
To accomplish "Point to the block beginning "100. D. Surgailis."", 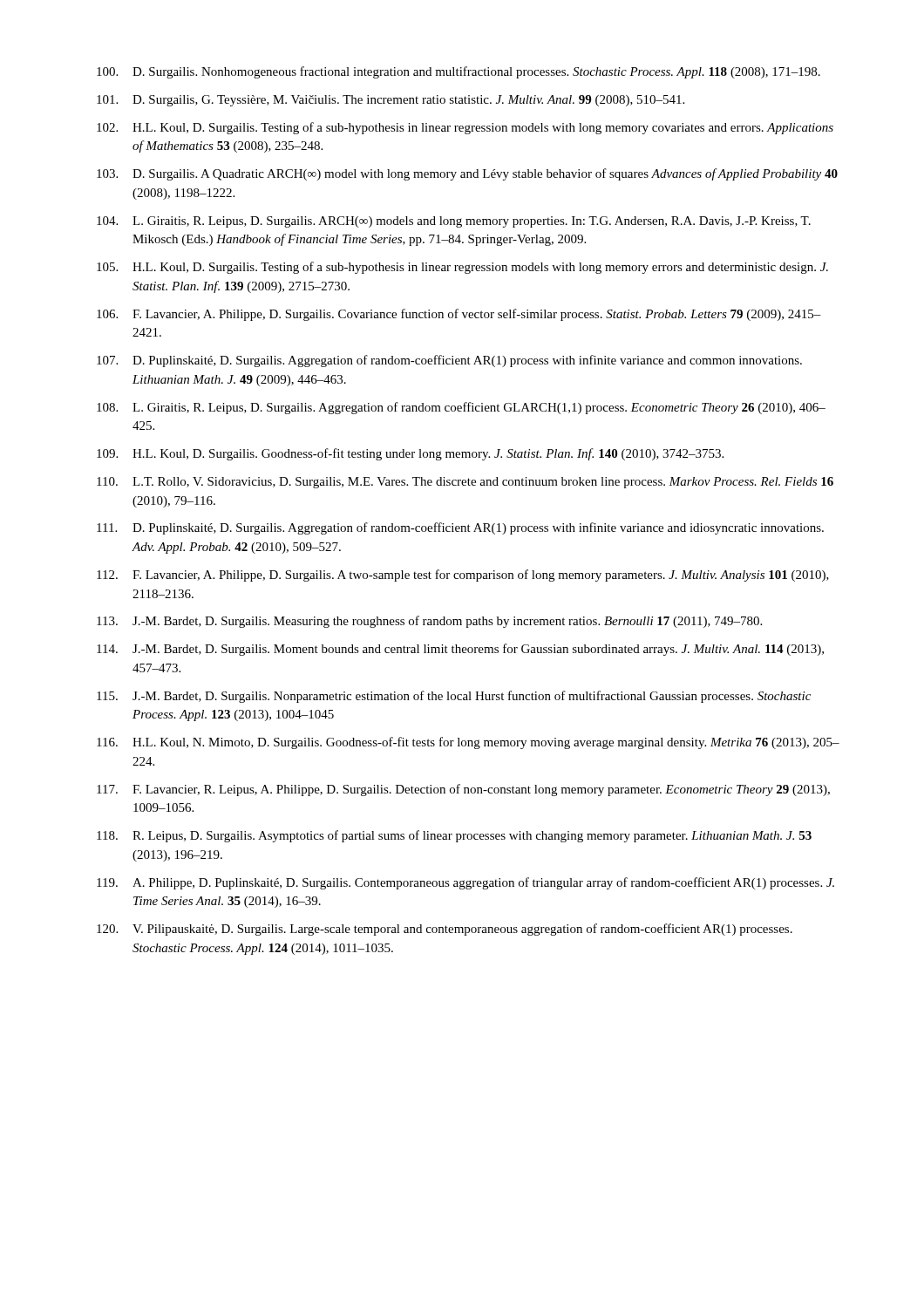I will click(471, 72).
